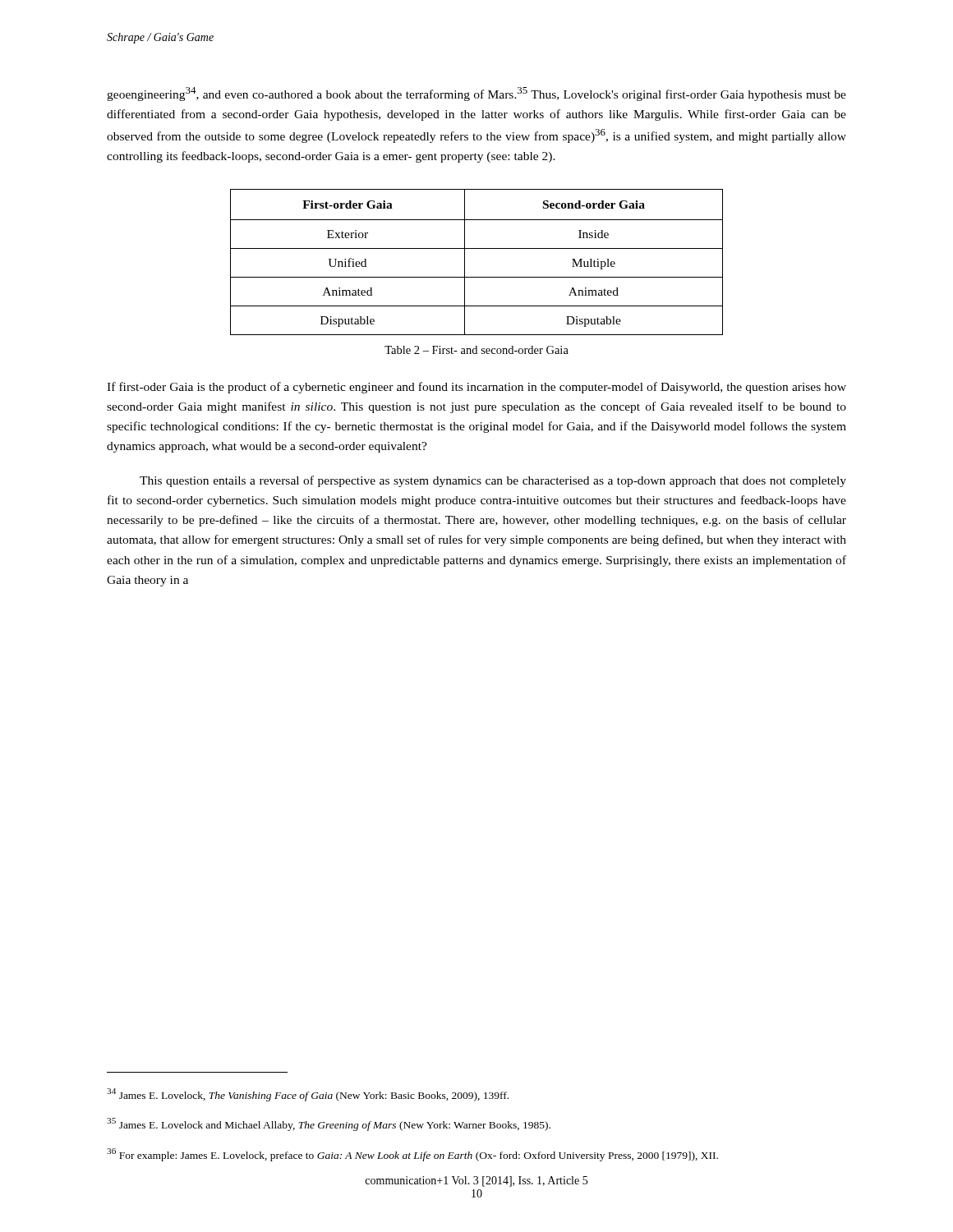This screenshot has width=953, height=1232.
Task: Click the passage that begins "34 James E."
Action: click(476, 1093)
